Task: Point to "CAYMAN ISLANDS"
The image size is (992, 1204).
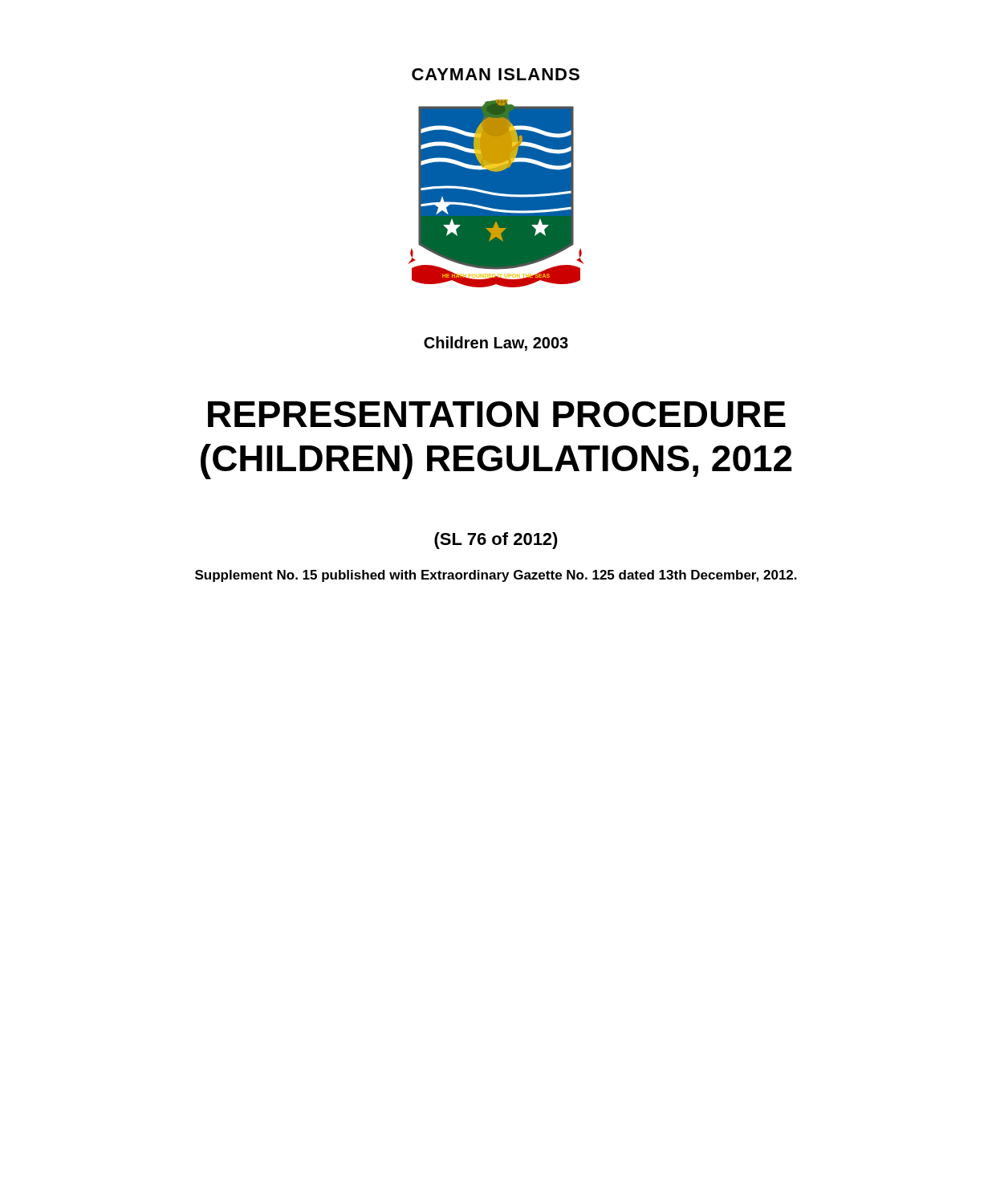Action: click(496, 74)
